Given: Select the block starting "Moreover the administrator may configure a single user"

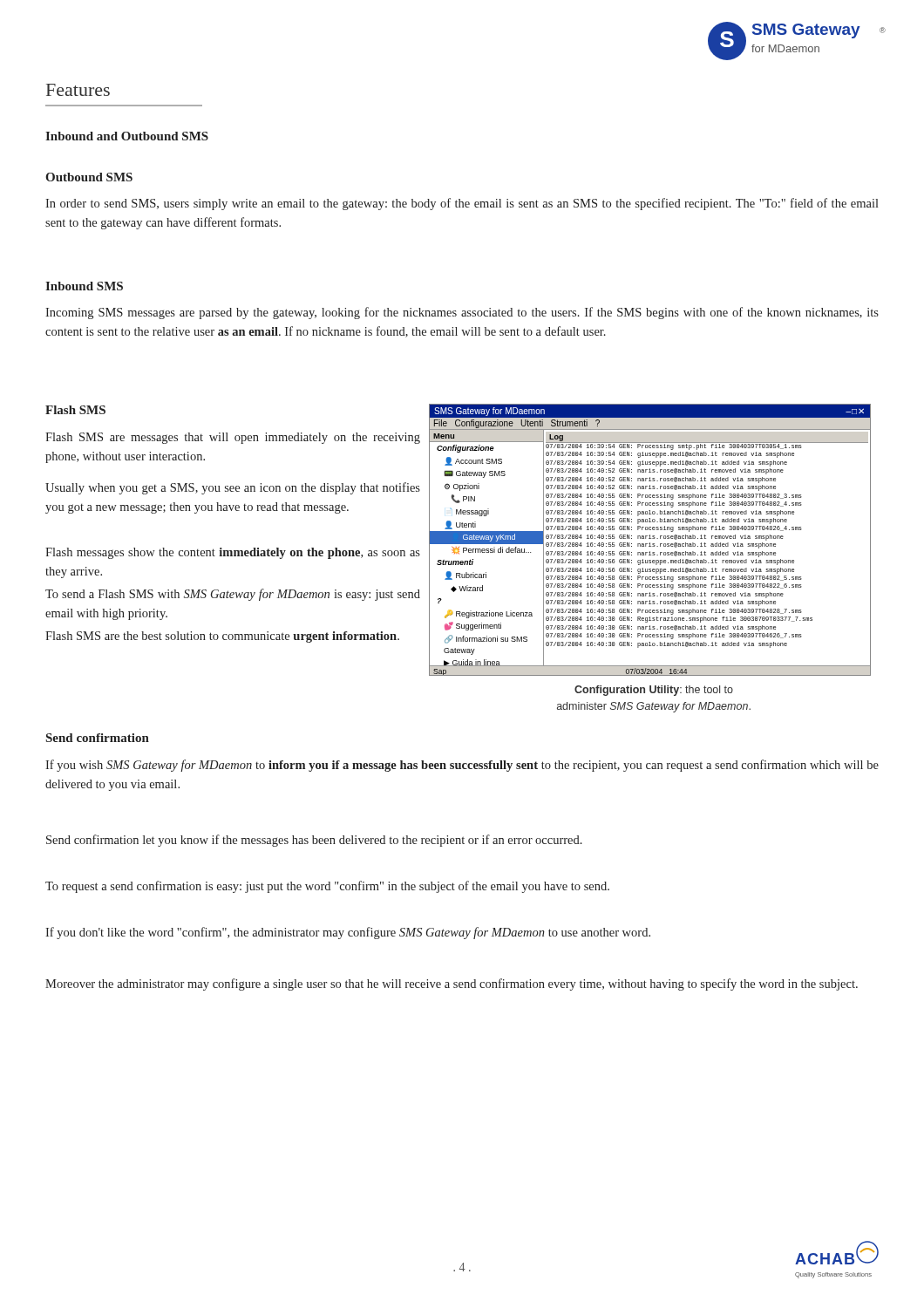Looking at the screenshot, I should [452, 984].
